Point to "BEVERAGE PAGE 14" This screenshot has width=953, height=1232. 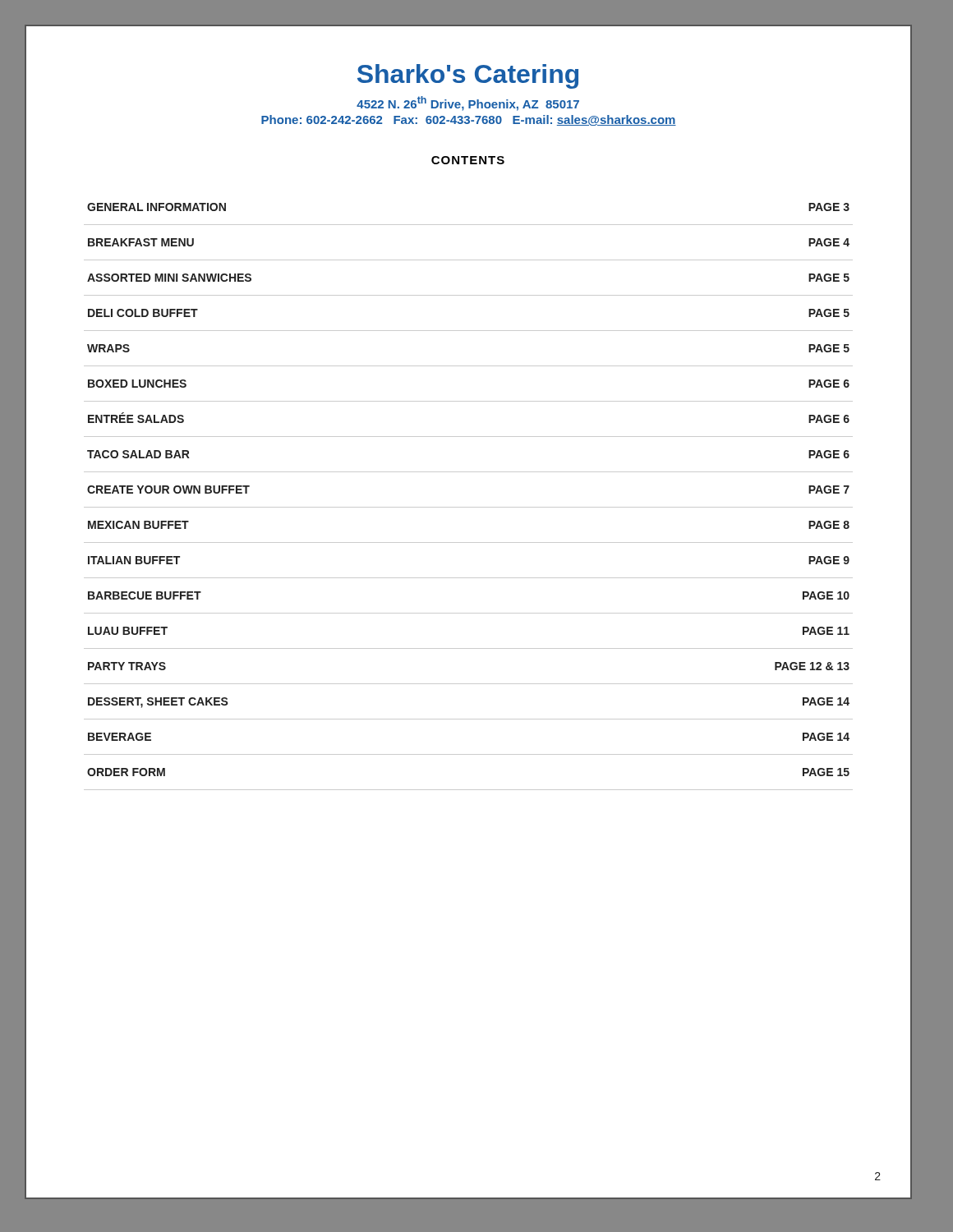[126, 736]
